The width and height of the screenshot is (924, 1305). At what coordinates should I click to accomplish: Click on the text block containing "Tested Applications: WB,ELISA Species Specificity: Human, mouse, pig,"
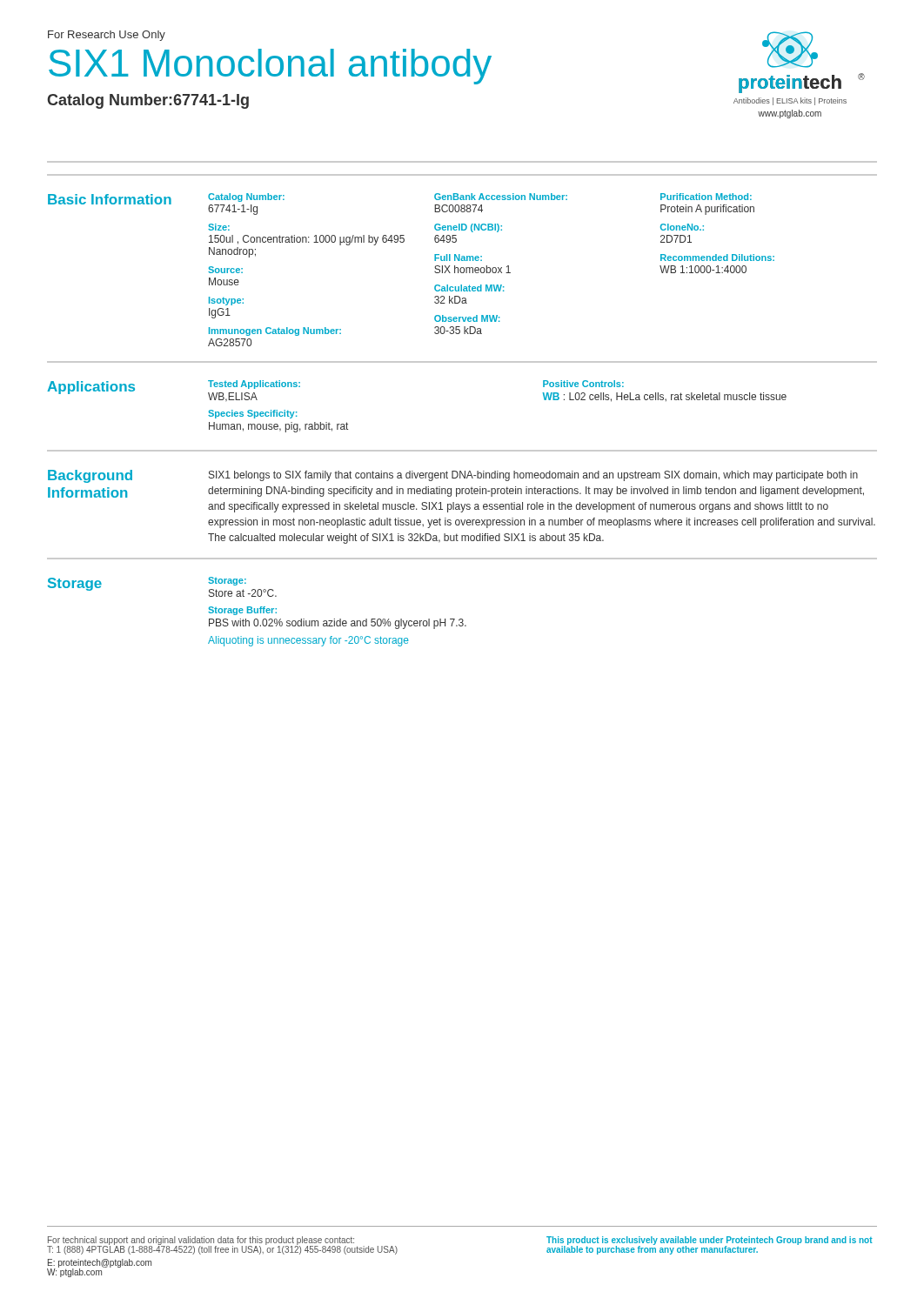point(254,385)
